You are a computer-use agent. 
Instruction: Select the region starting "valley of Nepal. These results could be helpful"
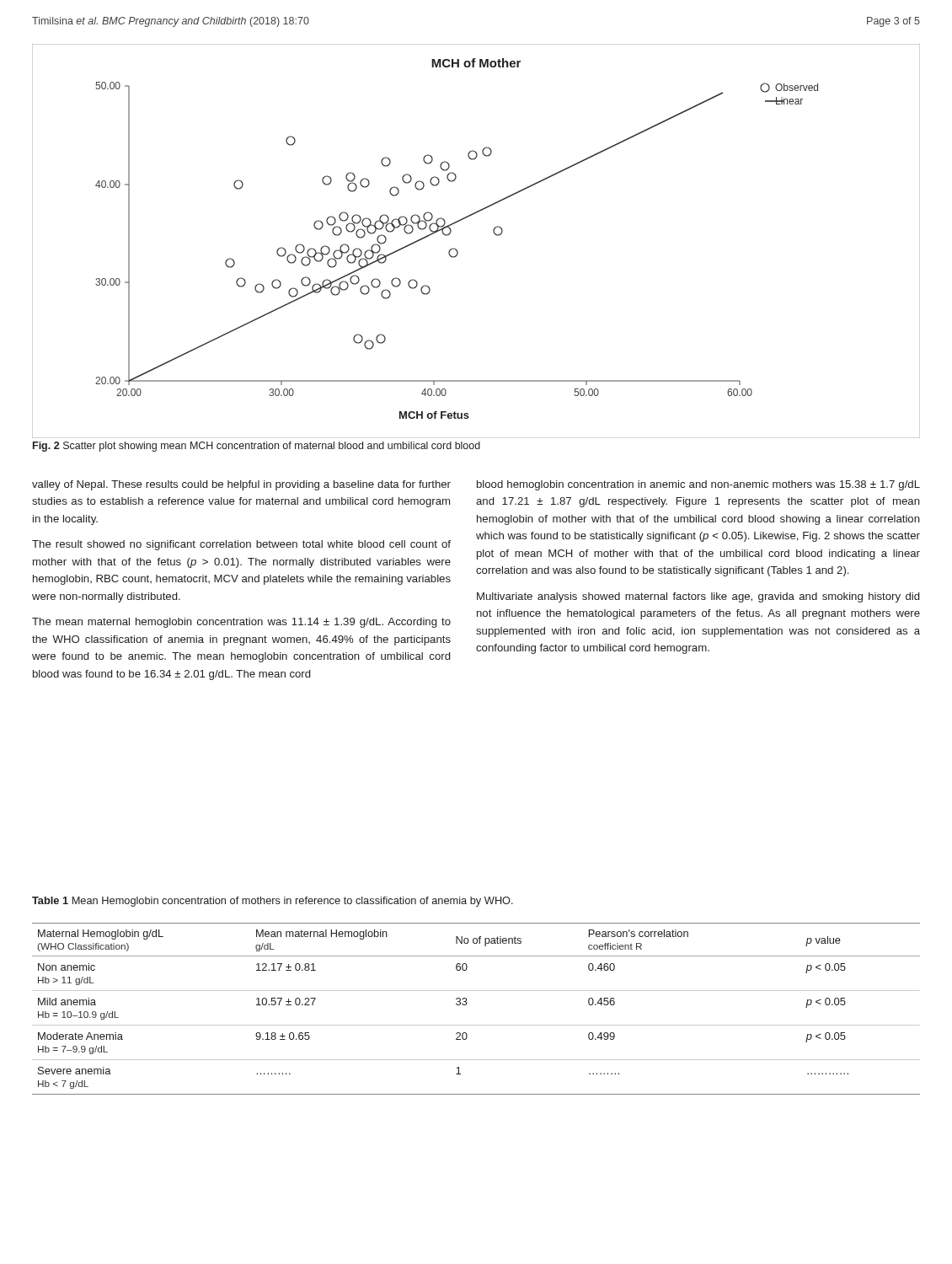click(x=241, y=579)
